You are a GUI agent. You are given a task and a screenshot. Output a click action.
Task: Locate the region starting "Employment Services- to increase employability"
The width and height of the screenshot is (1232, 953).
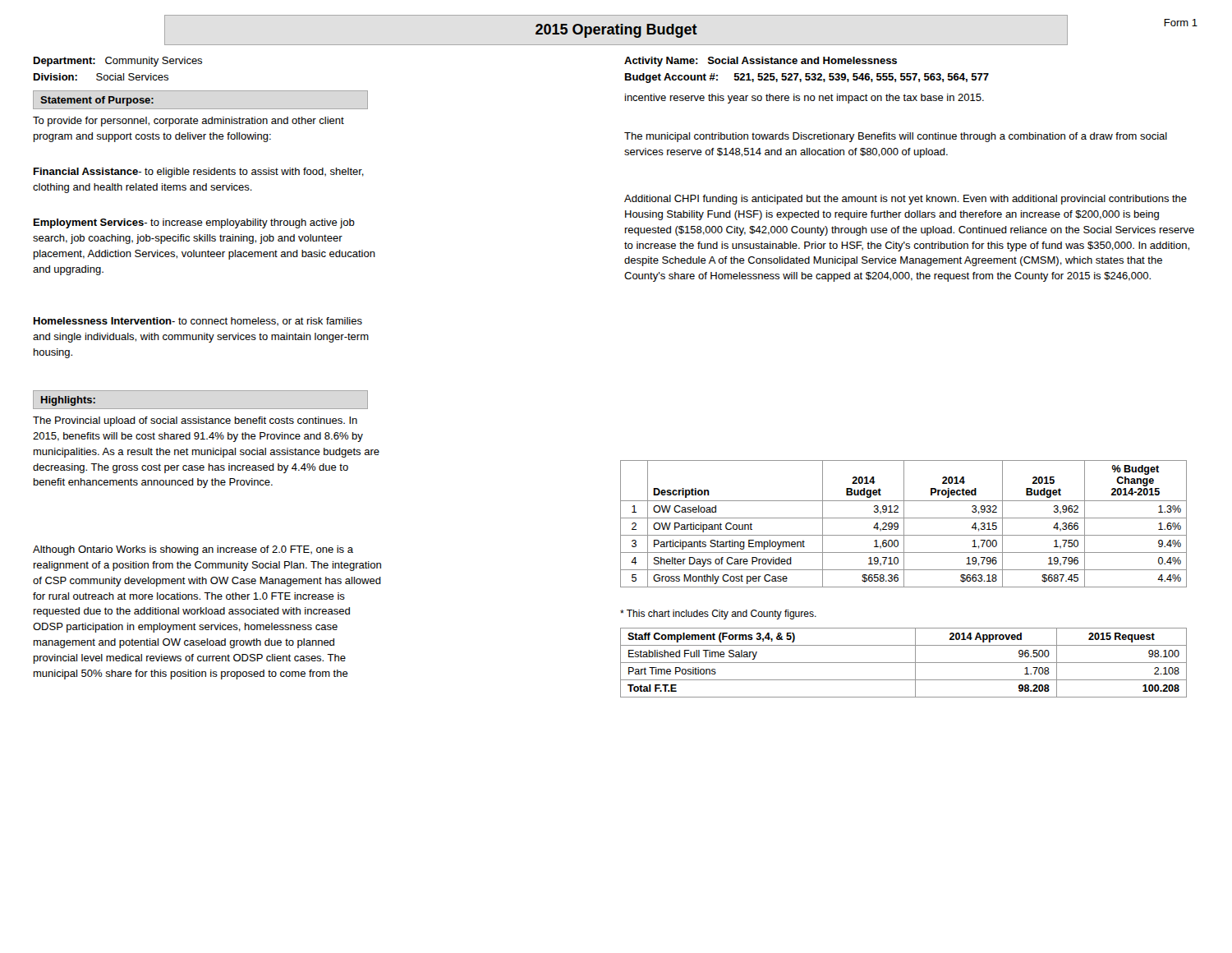tap(204, 245)
